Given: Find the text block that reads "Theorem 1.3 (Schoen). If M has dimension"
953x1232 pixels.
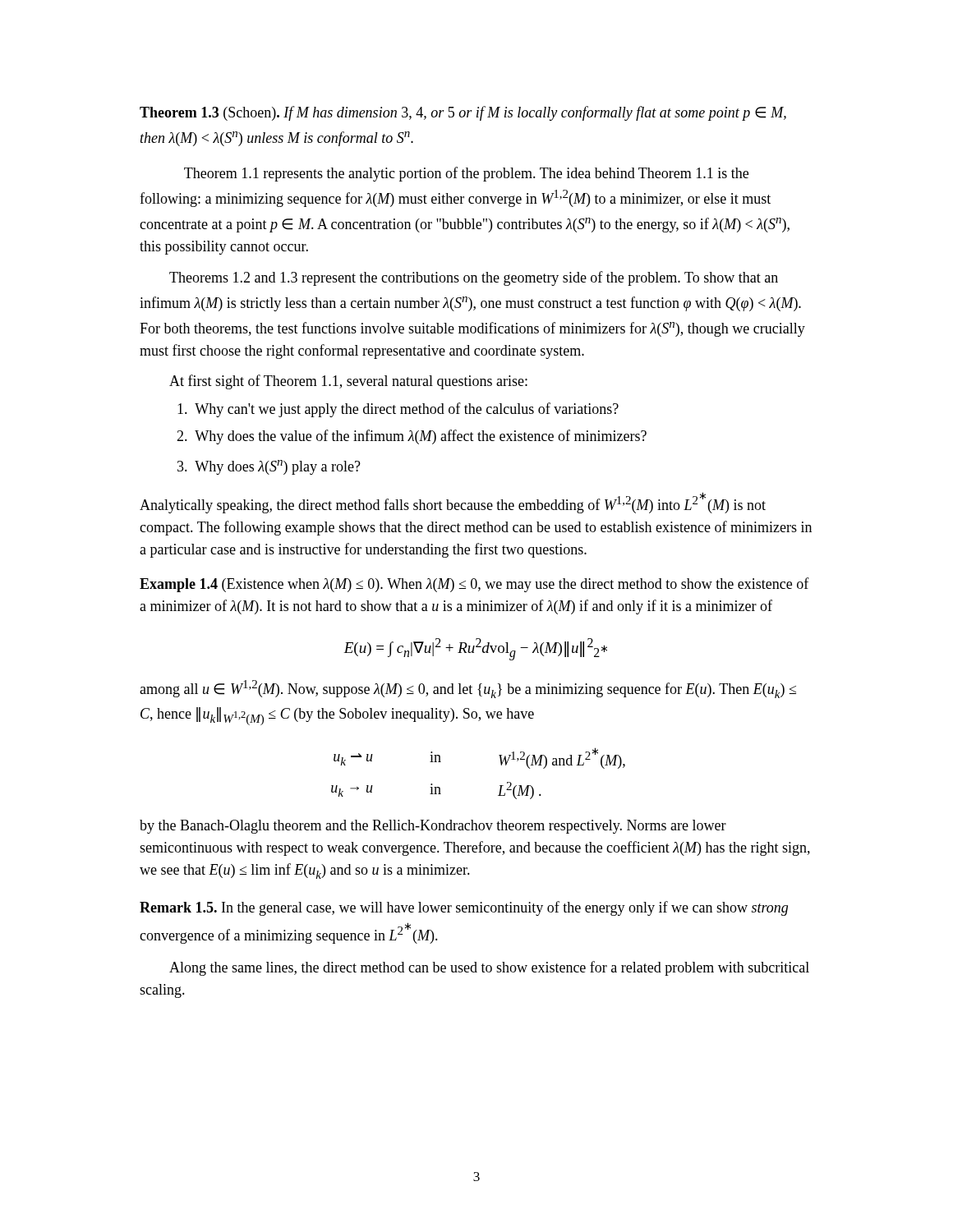Looking at the screenshot, I should click(463, 125).
